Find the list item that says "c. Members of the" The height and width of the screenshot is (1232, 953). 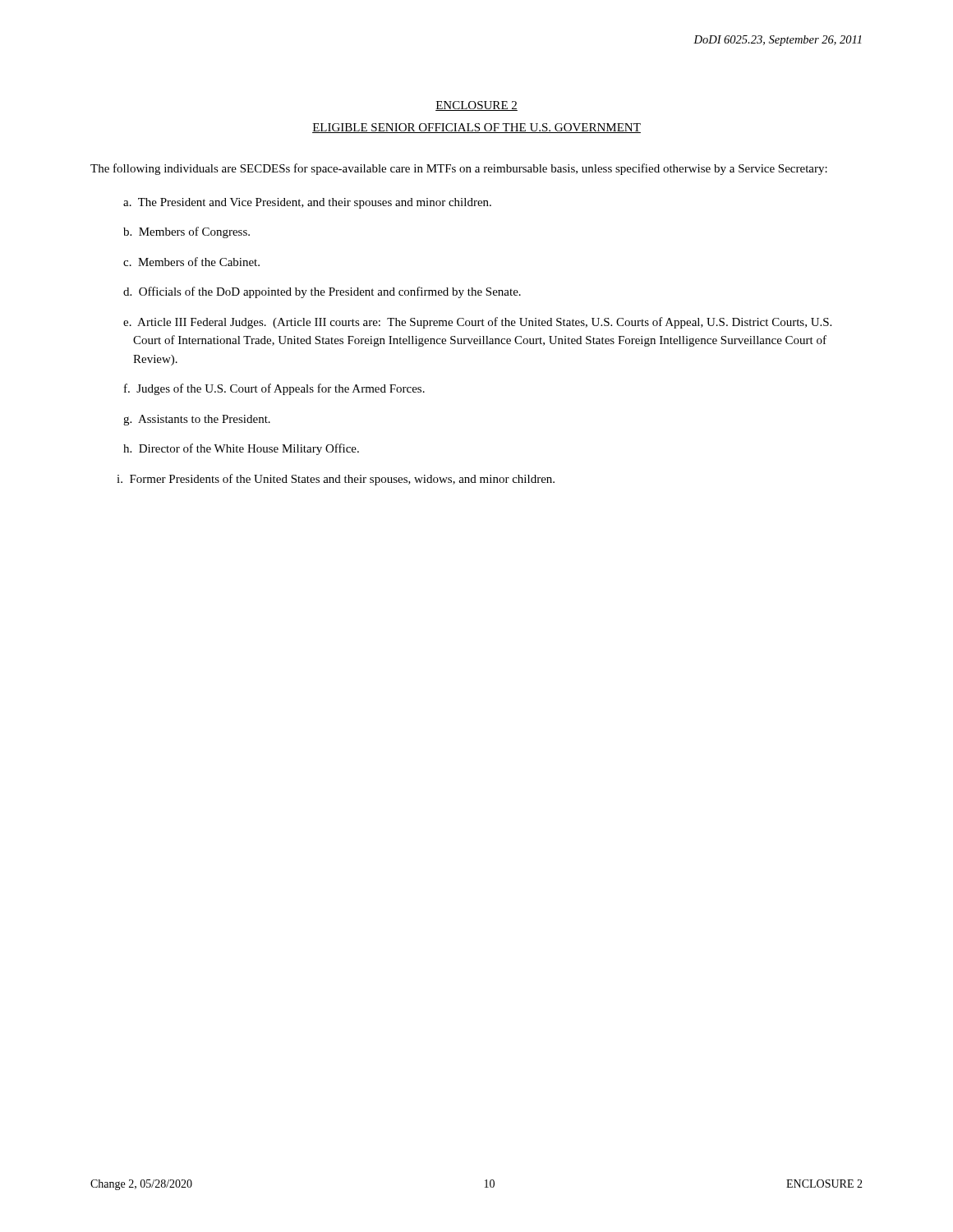192,262
